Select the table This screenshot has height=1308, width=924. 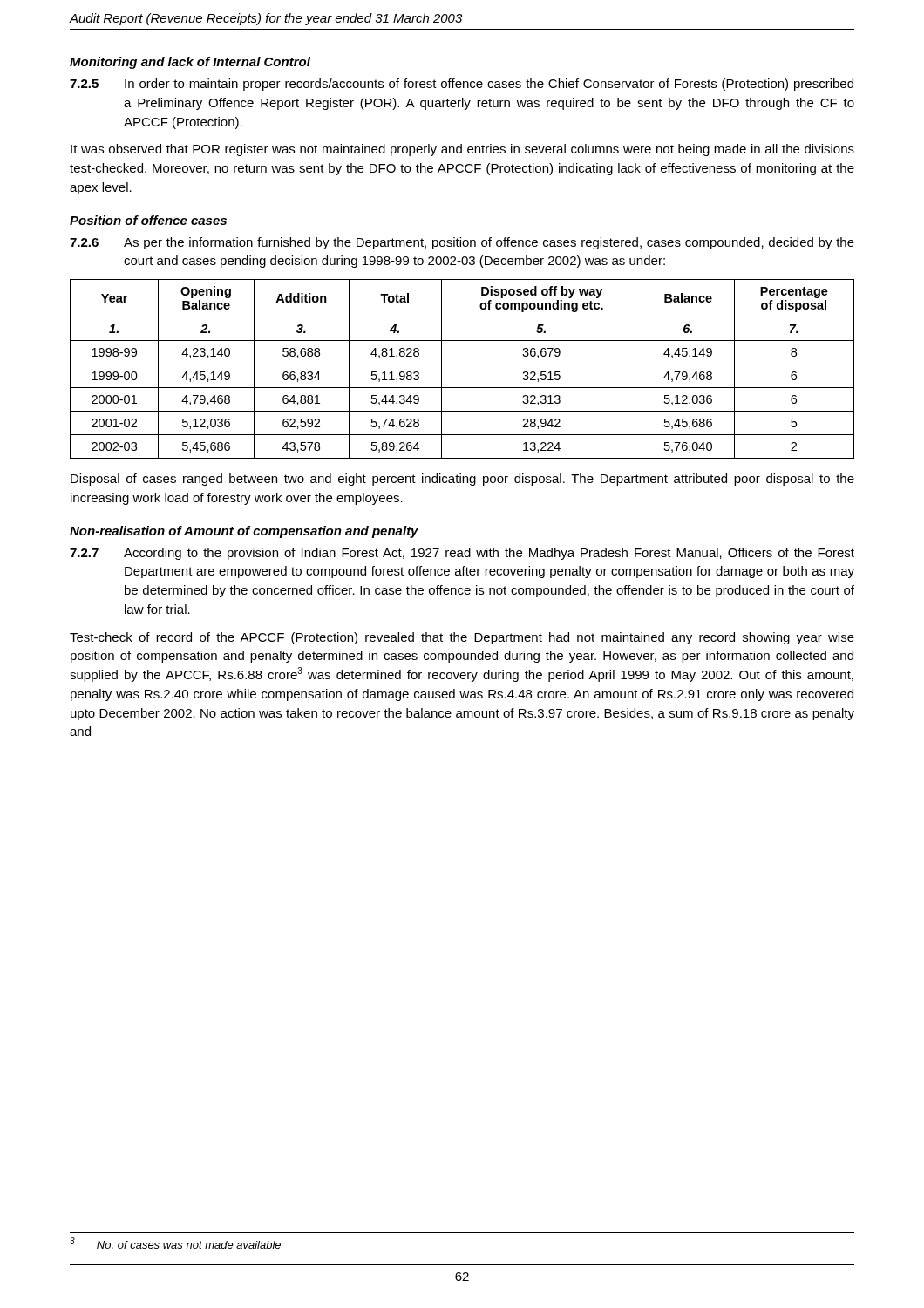tap(462, 369)
